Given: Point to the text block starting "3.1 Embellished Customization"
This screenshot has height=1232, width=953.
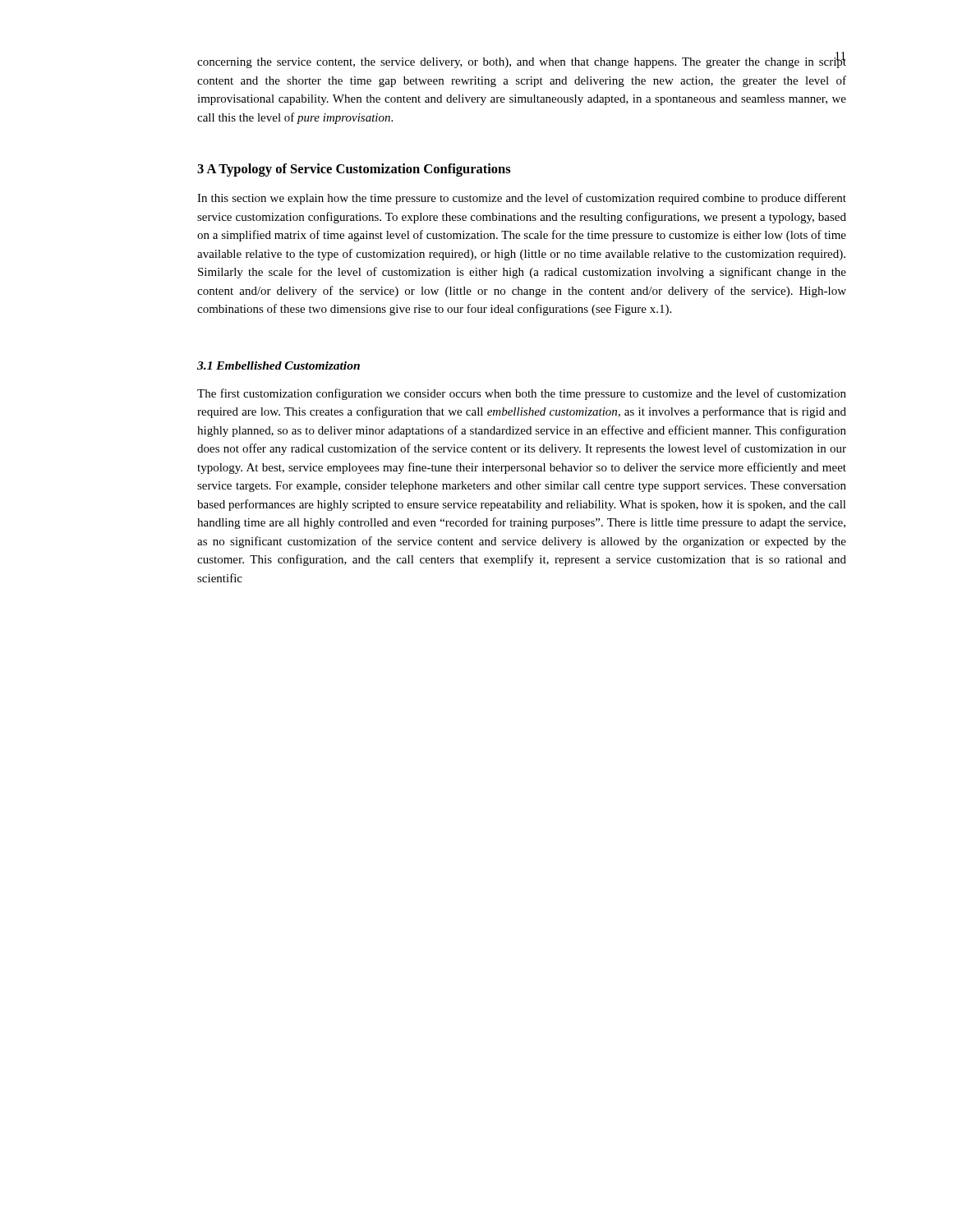Looking at the screenshot, I should [x=279, y=365].
